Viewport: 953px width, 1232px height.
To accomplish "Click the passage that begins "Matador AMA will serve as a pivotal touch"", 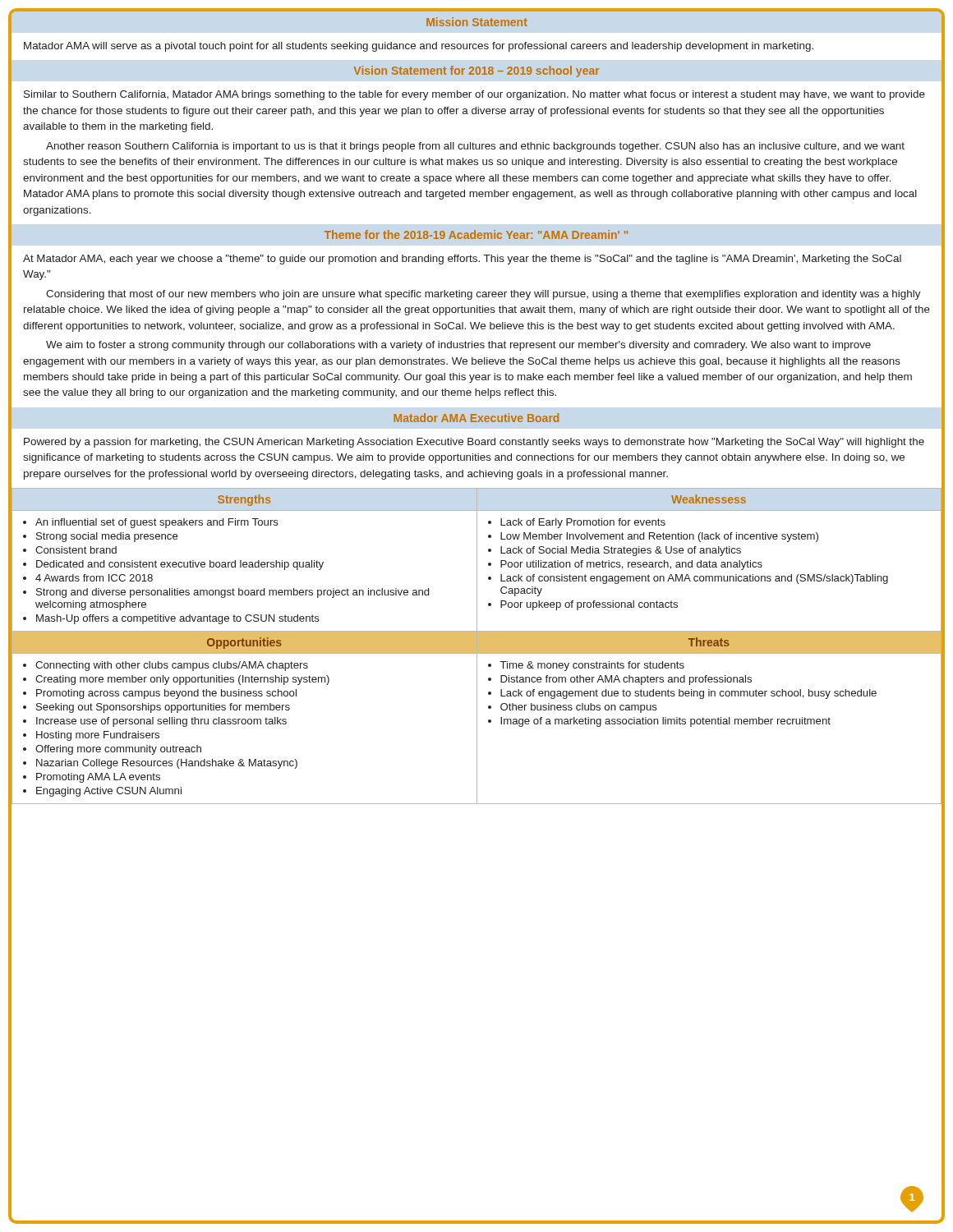I will point(476,46).
